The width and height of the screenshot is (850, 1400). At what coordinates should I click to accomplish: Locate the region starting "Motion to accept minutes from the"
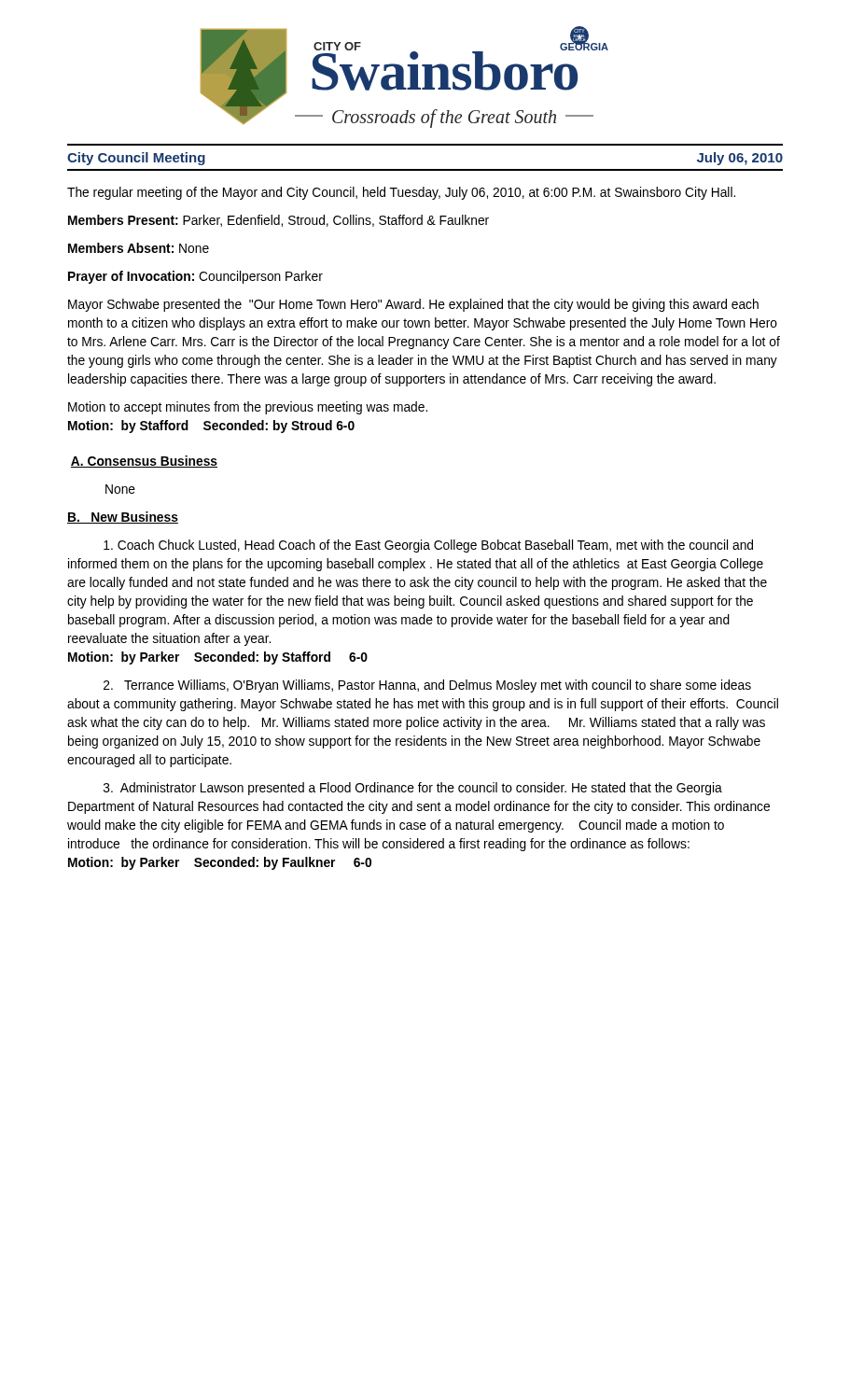(x=248, y=417)
